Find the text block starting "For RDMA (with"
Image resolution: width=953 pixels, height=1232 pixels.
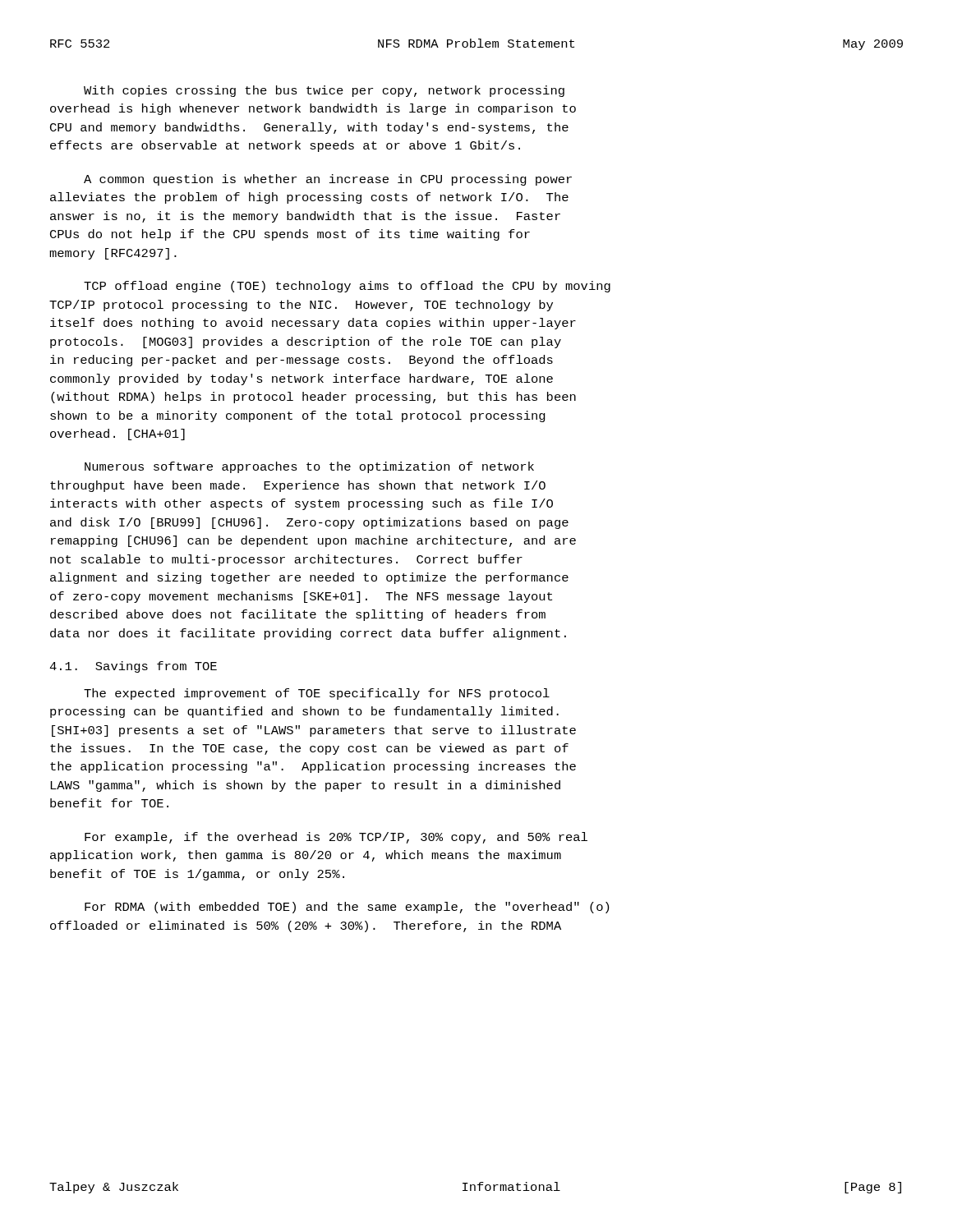[x=330, y=917]
